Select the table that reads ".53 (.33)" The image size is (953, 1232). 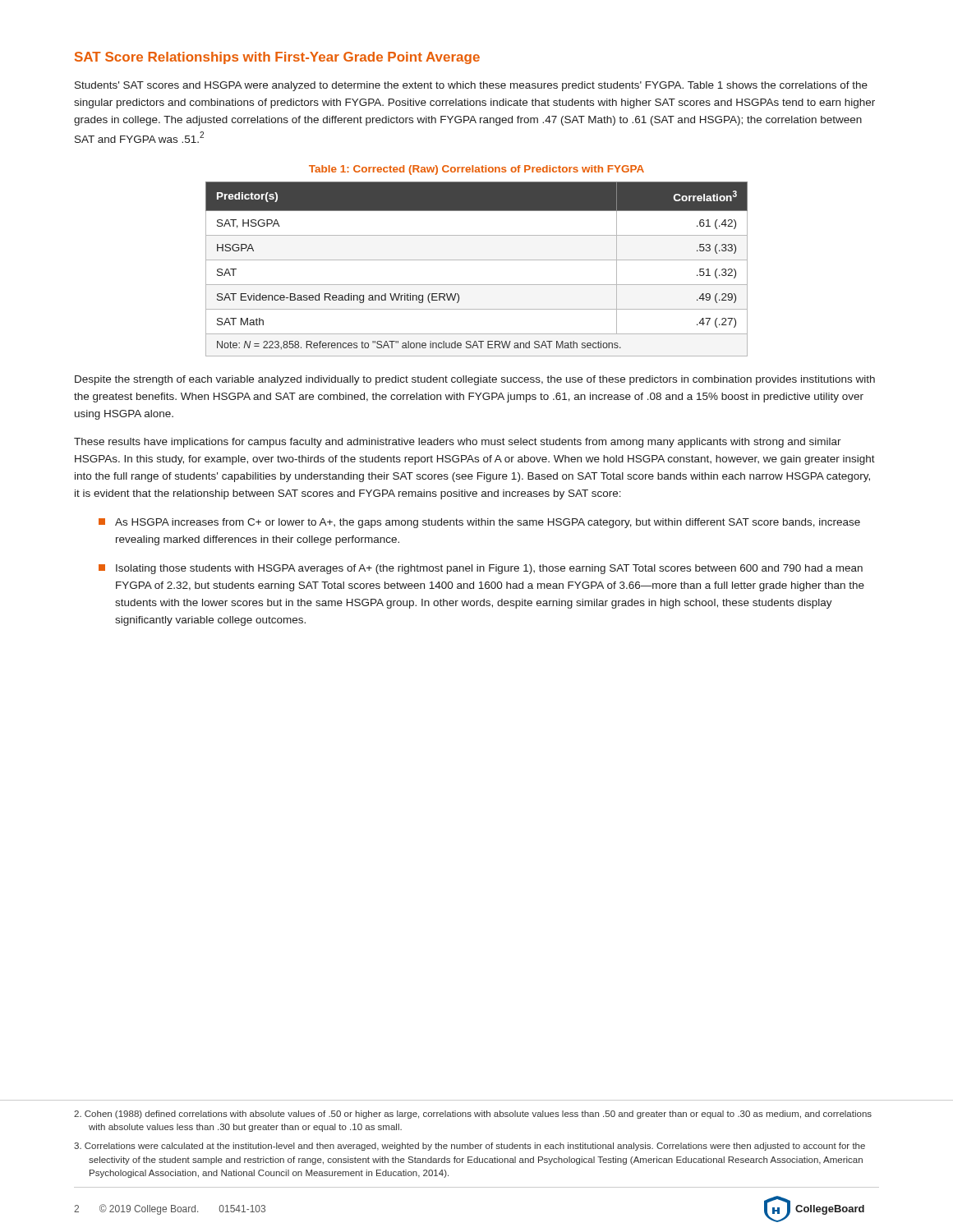pyautogui.click(x=476, y=269)
